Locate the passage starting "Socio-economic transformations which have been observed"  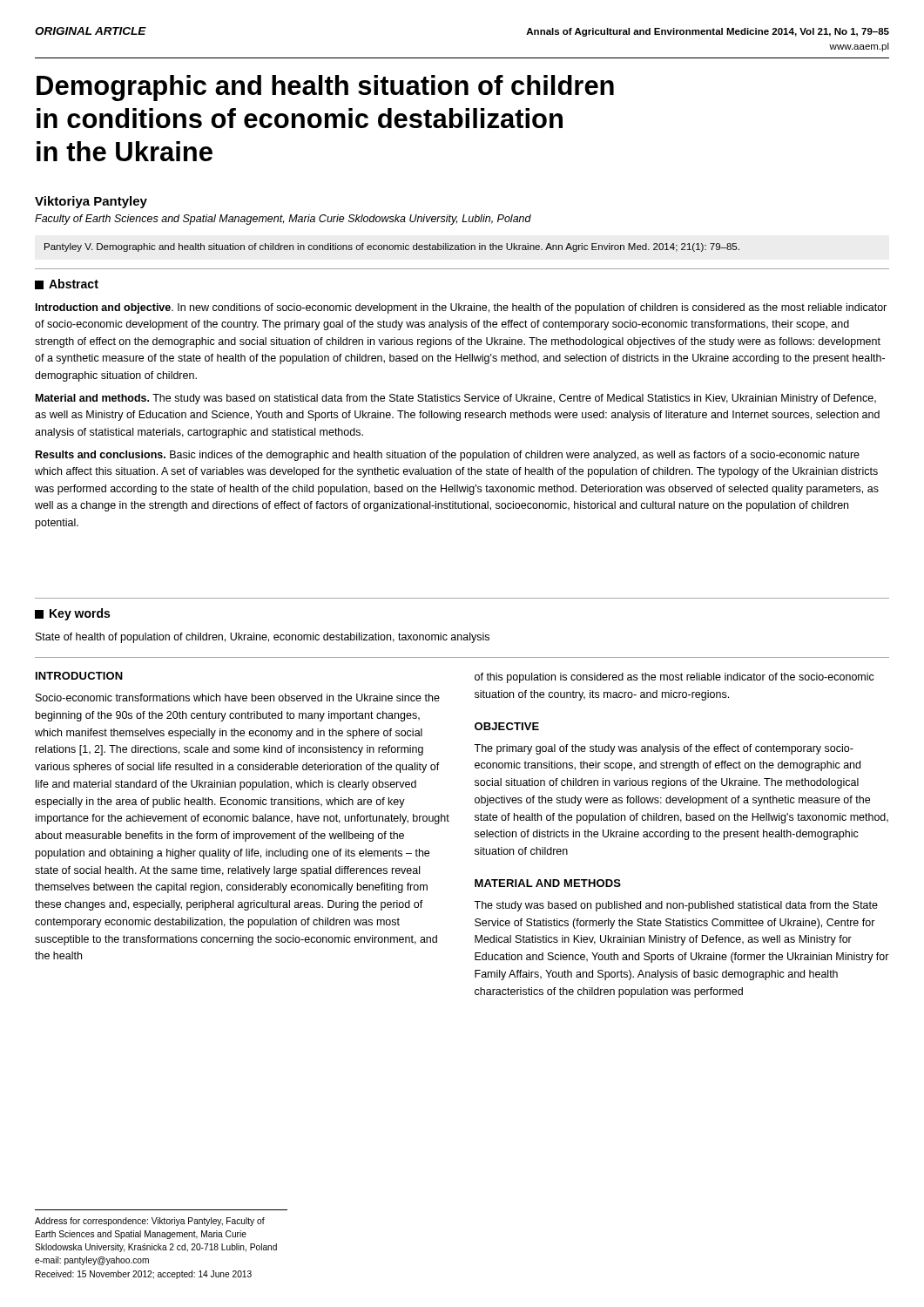point(242,827)
